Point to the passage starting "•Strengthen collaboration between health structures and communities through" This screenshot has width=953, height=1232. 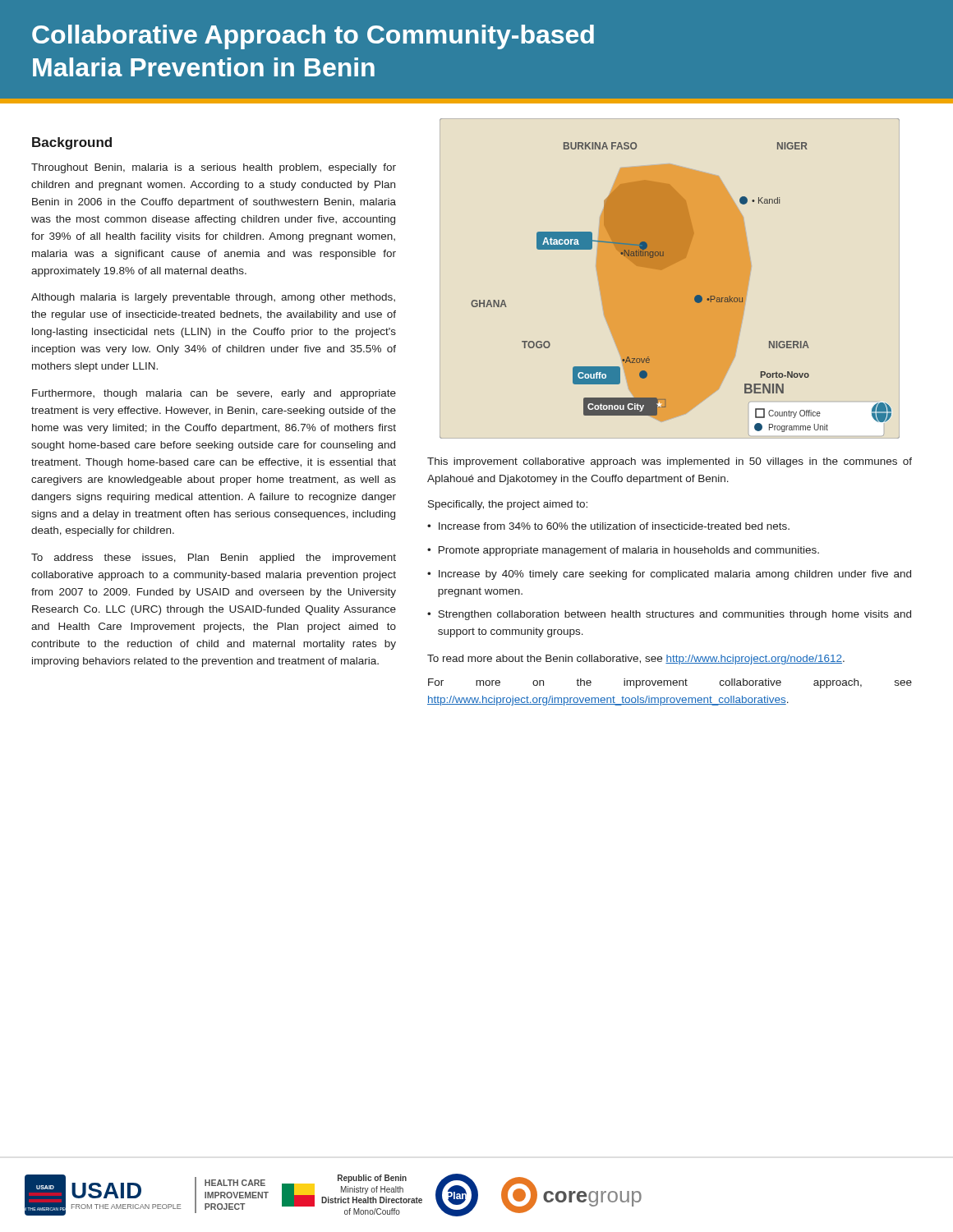click(x=670, y=624)
